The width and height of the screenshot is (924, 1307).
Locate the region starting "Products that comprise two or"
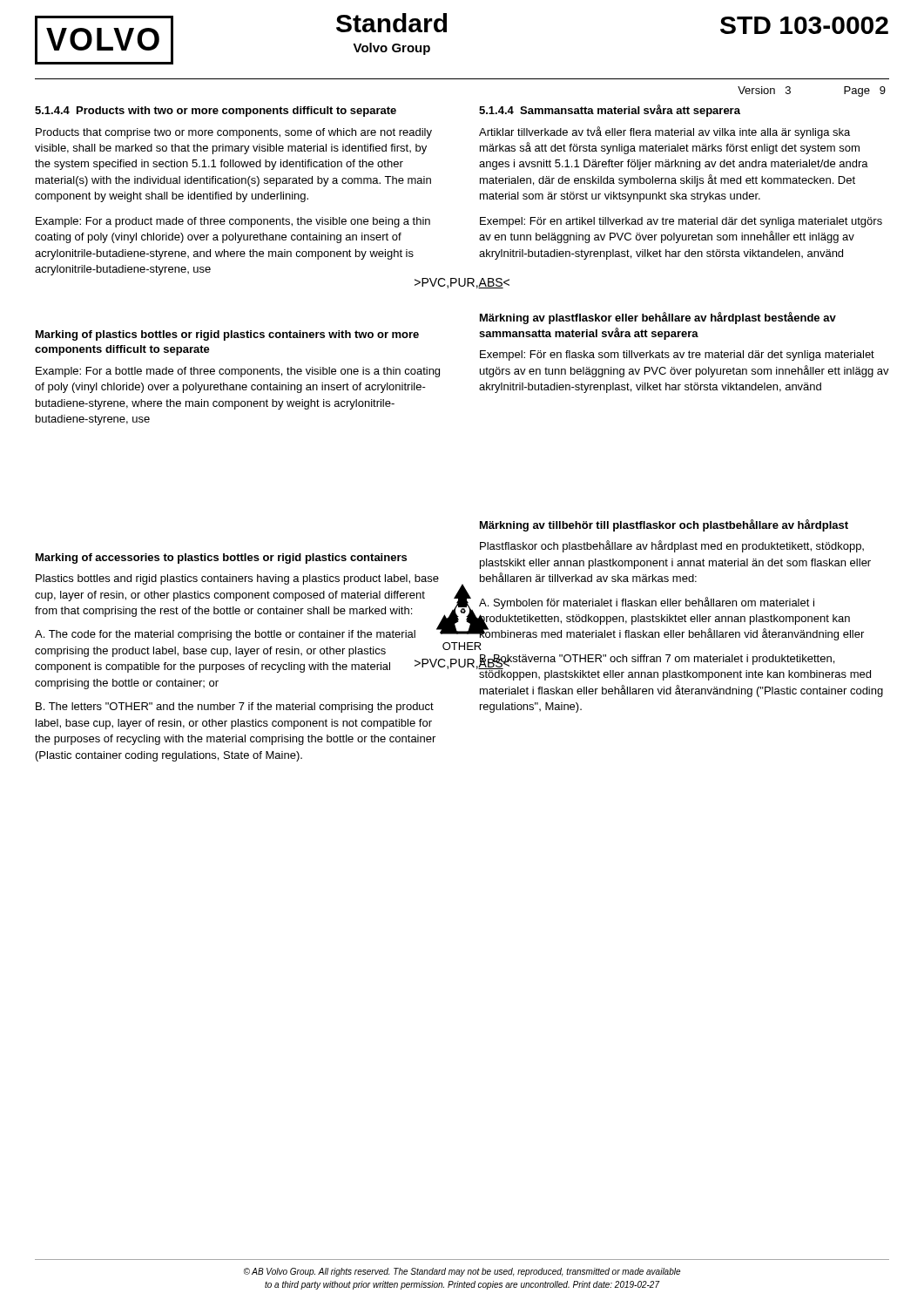(233, 164)
